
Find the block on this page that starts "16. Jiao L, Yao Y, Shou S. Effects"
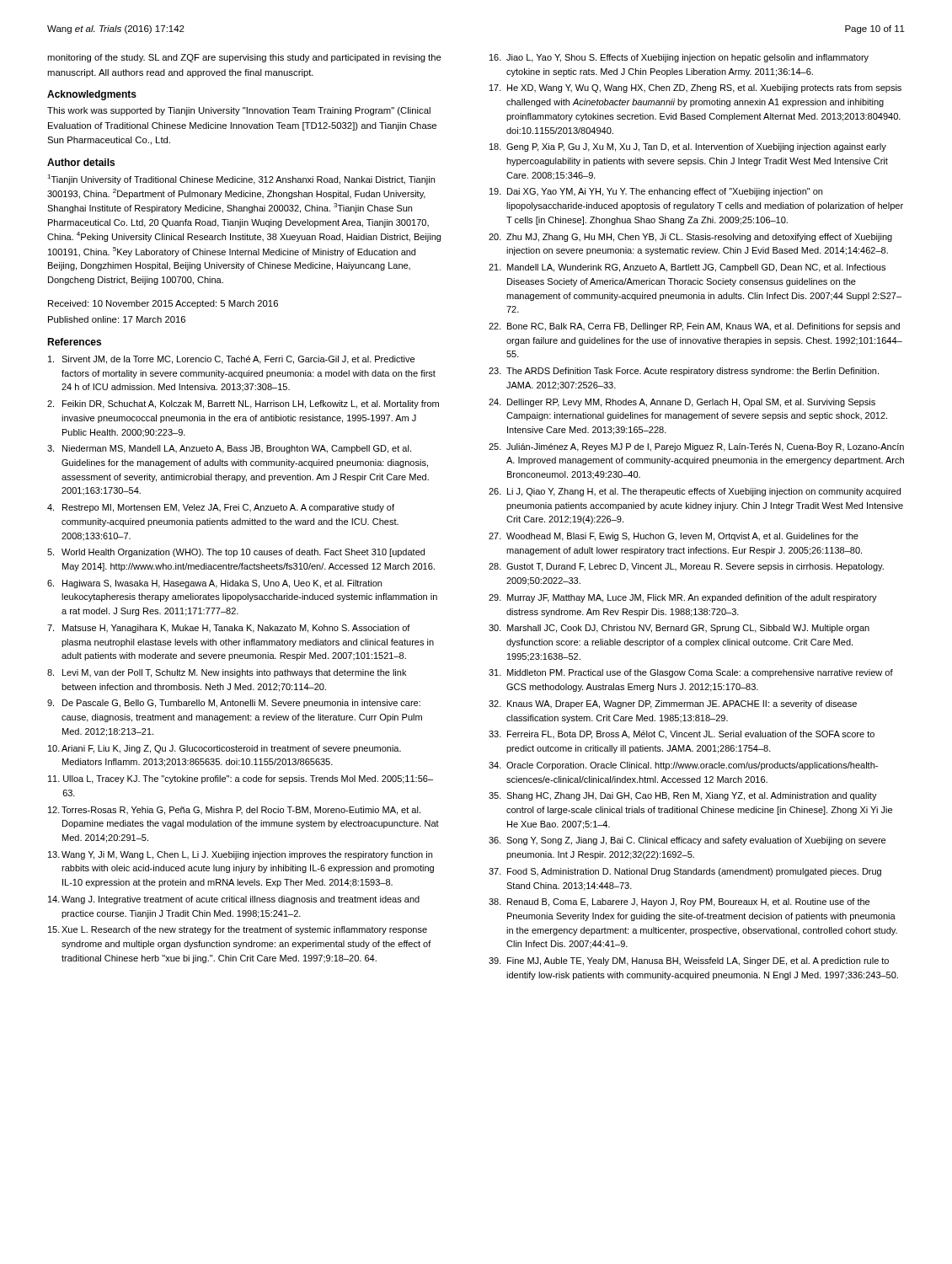[x=697, y=65]
